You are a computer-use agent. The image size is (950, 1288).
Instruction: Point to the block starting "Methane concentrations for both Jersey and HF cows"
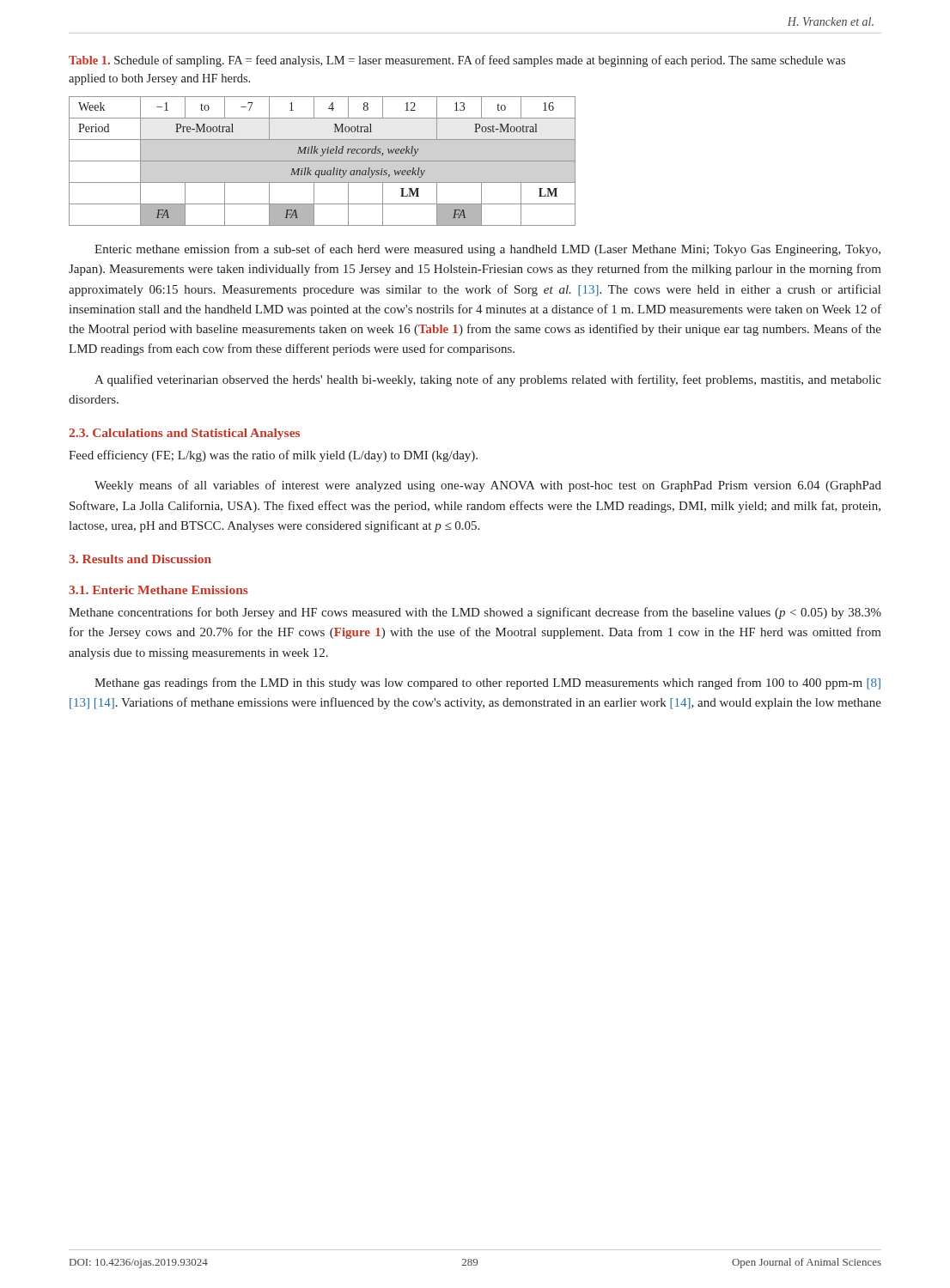coord(475,632)
